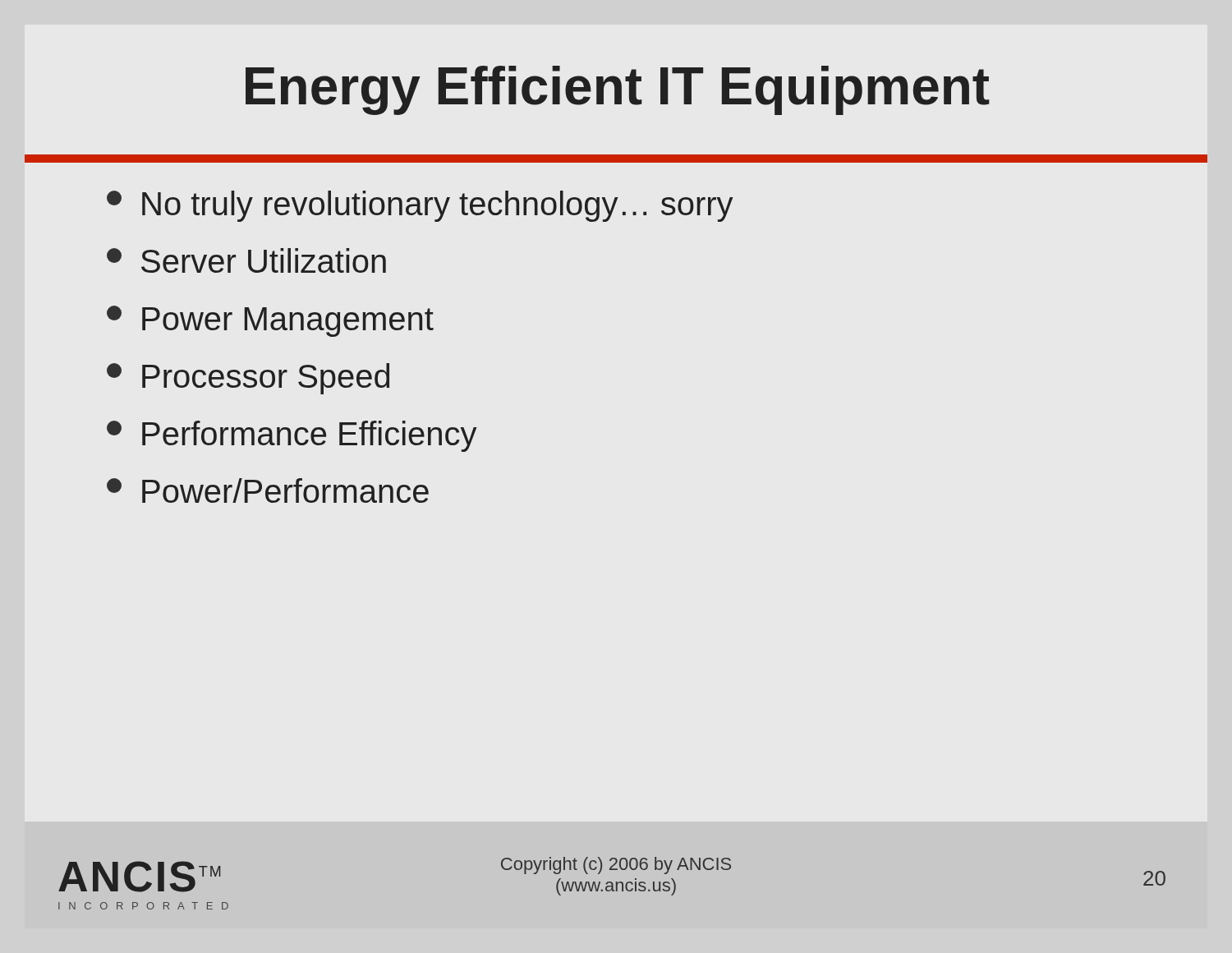
Task: Point to "Server Utilization"
Action: click(247, 261)
